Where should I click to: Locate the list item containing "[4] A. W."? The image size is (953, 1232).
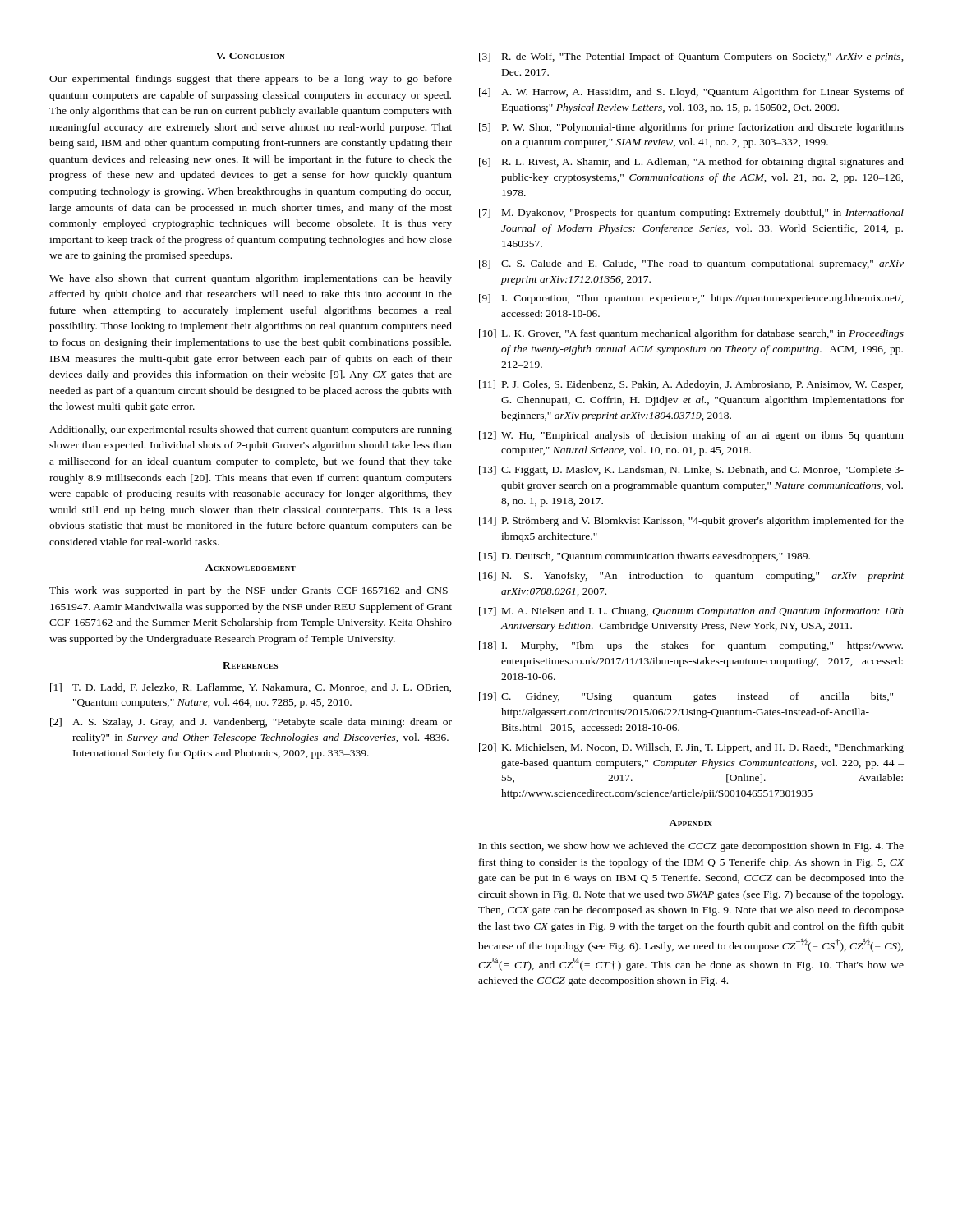click(691, 100)
